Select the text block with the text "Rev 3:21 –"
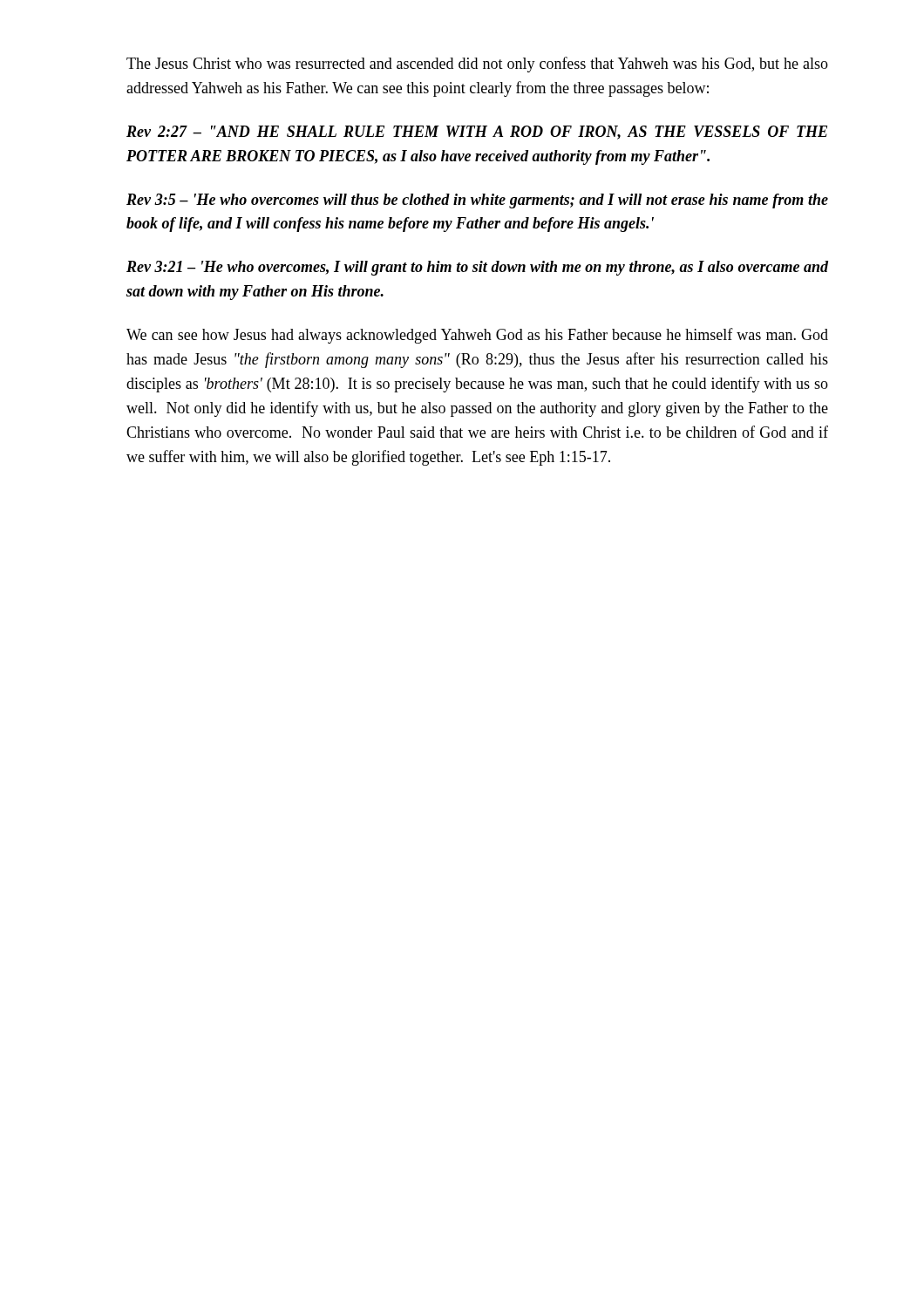The image size is (924, 1308). [x=477, y=280]
